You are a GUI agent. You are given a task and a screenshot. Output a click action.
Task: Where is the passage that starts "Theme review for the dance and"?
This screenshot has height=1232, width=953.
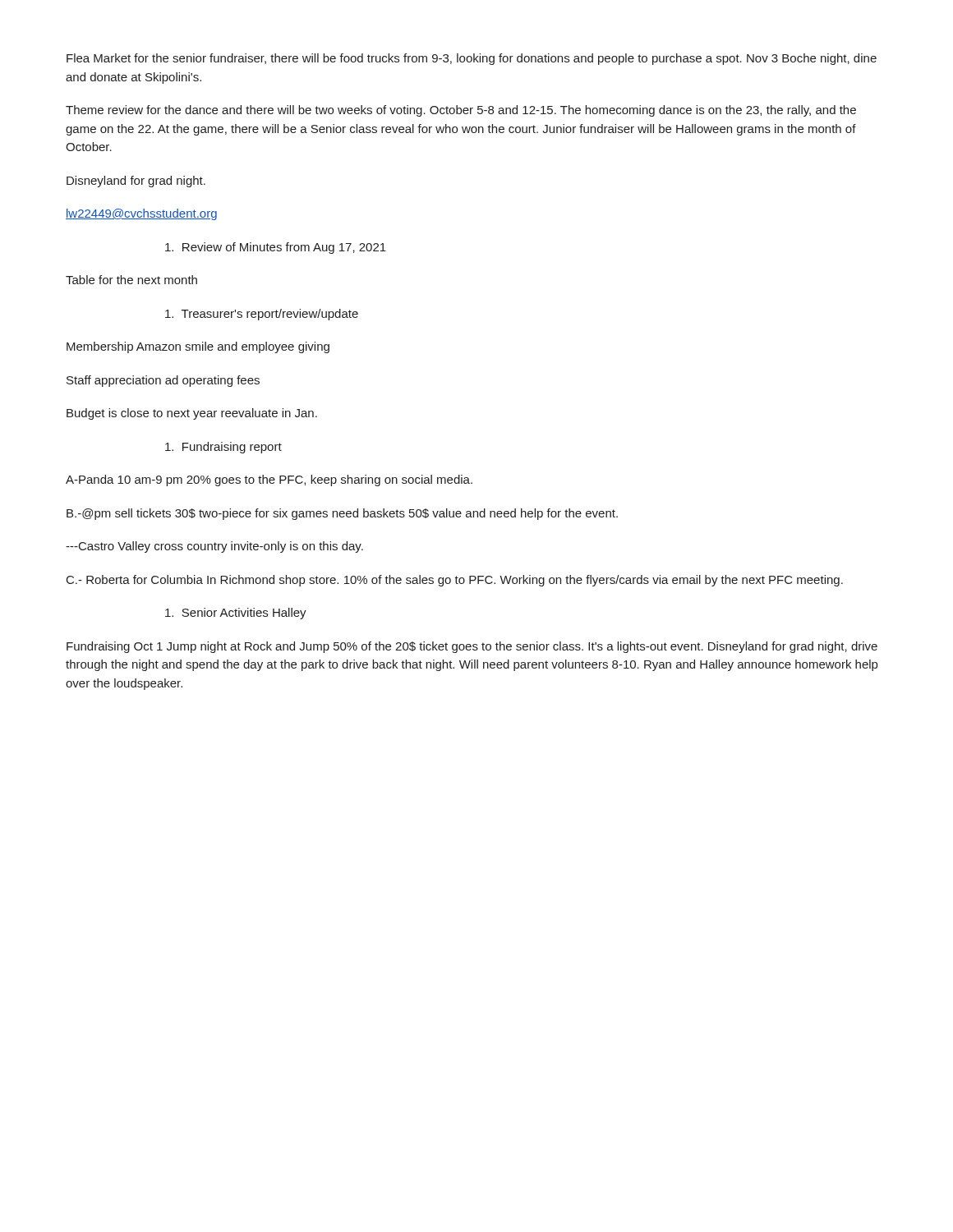(x=461, y=128)
